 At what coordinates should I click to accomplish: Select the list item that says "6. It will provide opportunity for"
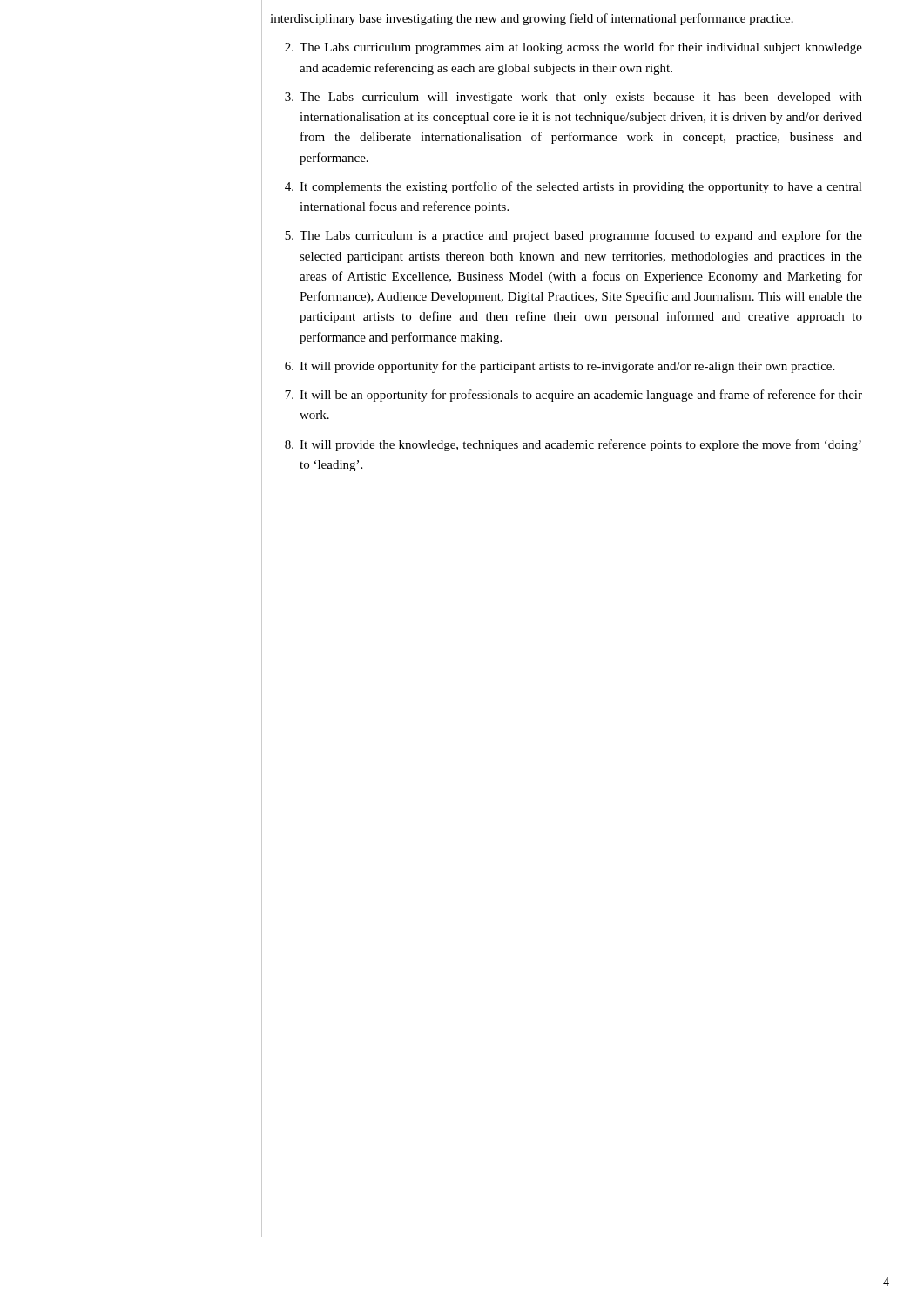click(x=566, y=366)
